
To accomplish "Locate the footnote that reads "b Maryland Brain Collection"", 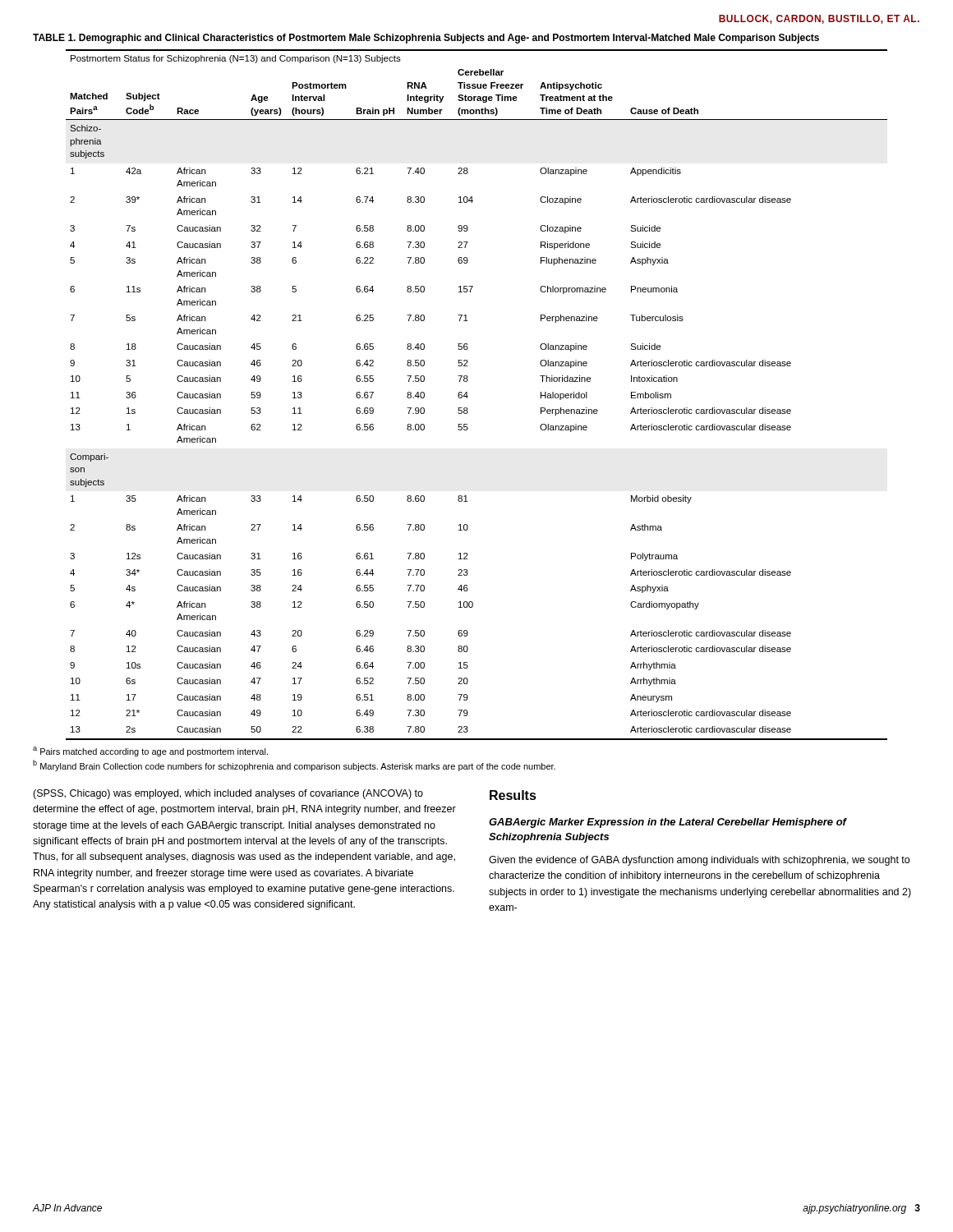I will point(294,765).
